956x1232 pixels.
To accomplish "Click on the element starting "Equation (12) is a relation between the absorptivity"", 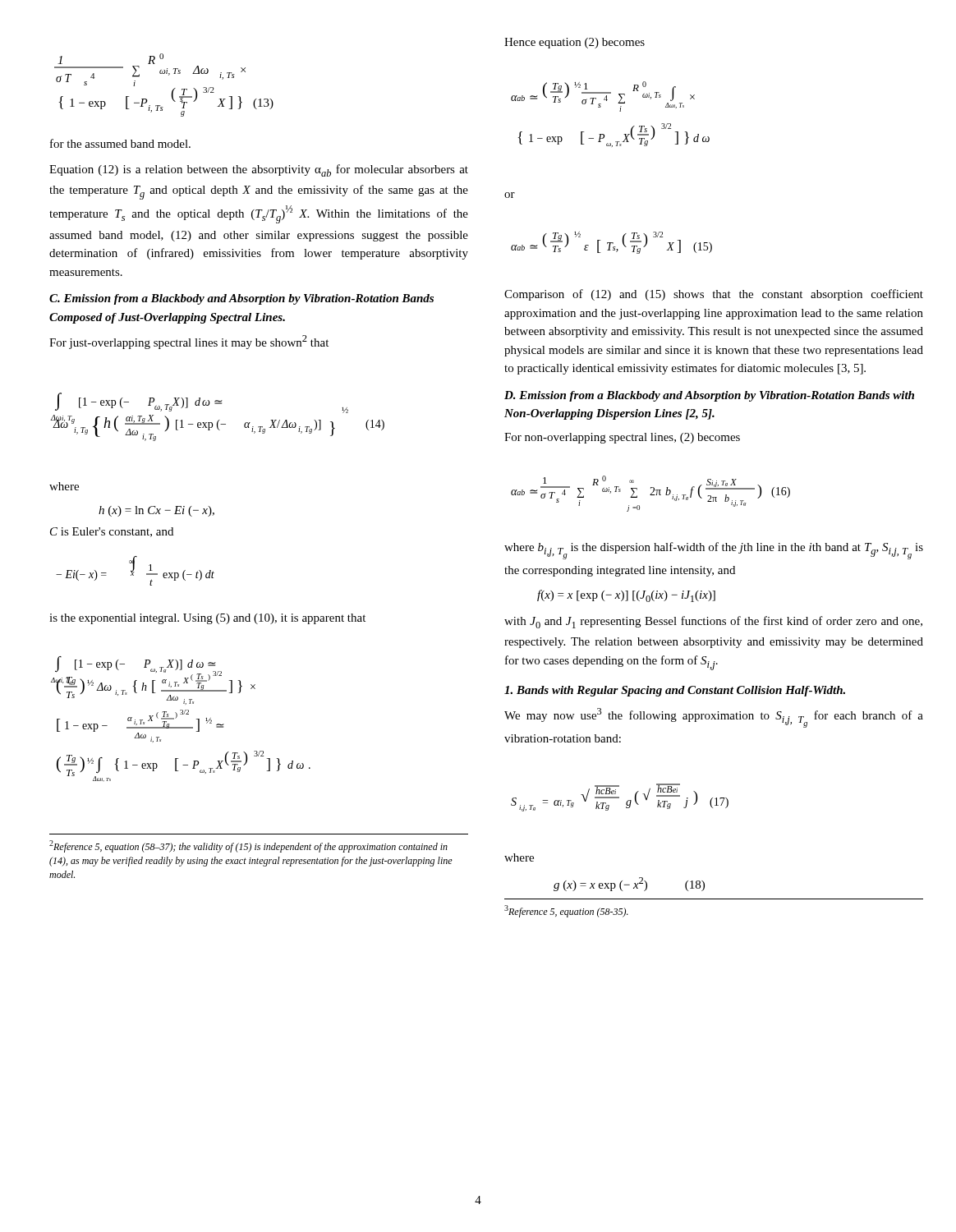I will (x=259, y=220).
